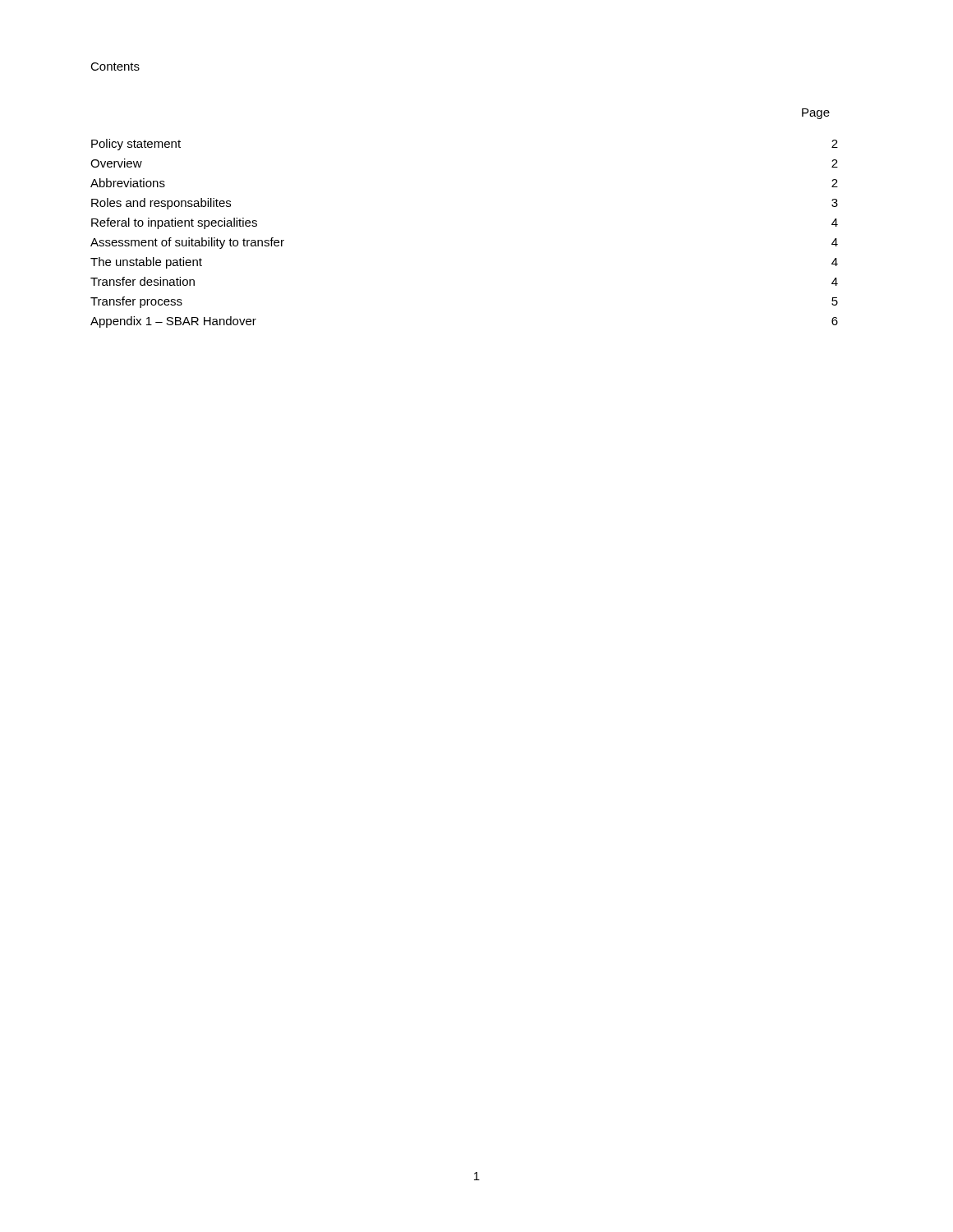Viewport: 953px width, 1232px height.
Task: Select the table that reads "Assessment of suitability to transfer"
Action: (464, 232)
